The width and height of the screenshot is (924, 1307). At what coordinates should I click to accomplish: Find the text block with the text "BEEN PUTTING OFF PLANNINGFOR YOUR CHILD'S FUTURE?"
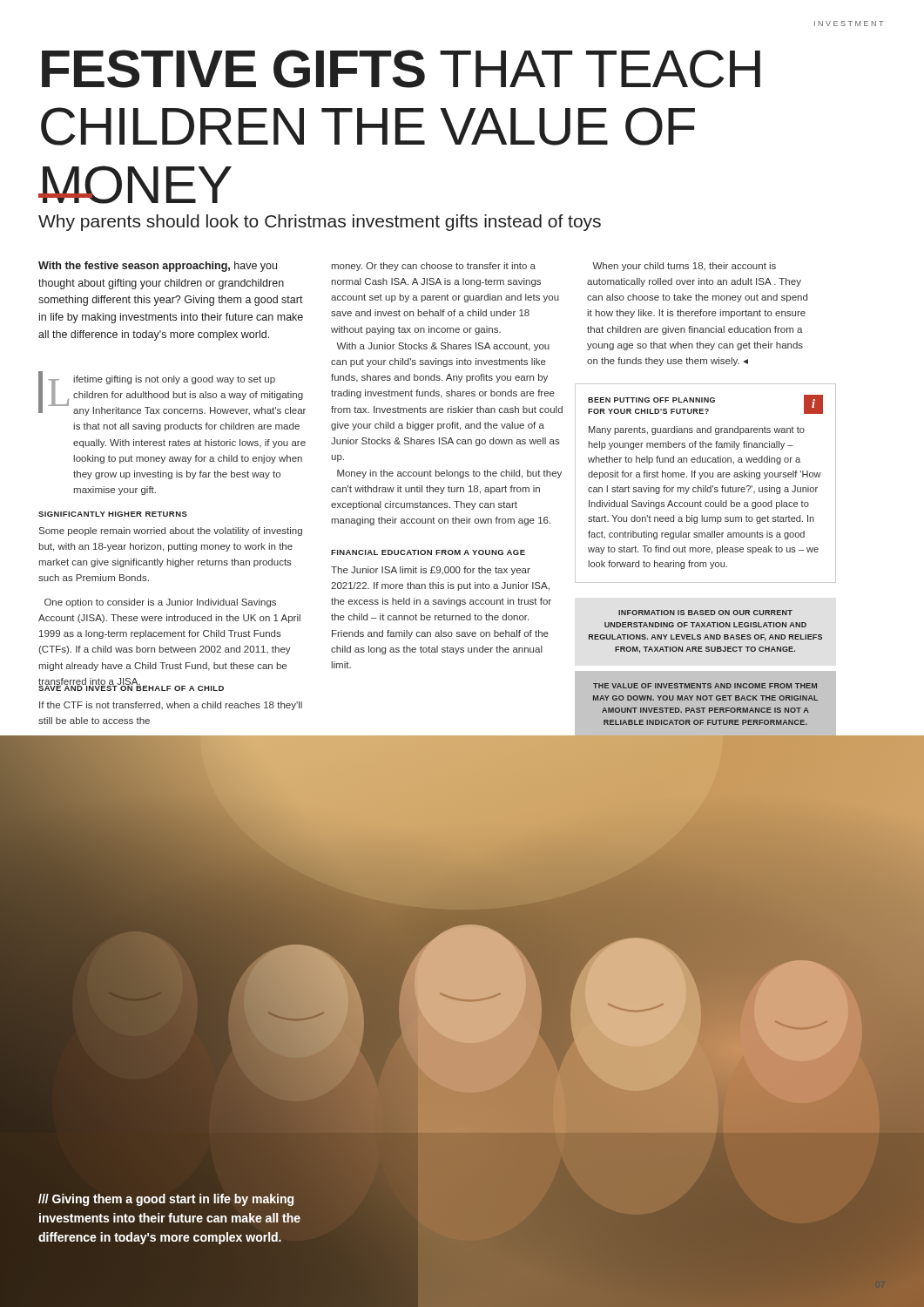click(705, 483)
